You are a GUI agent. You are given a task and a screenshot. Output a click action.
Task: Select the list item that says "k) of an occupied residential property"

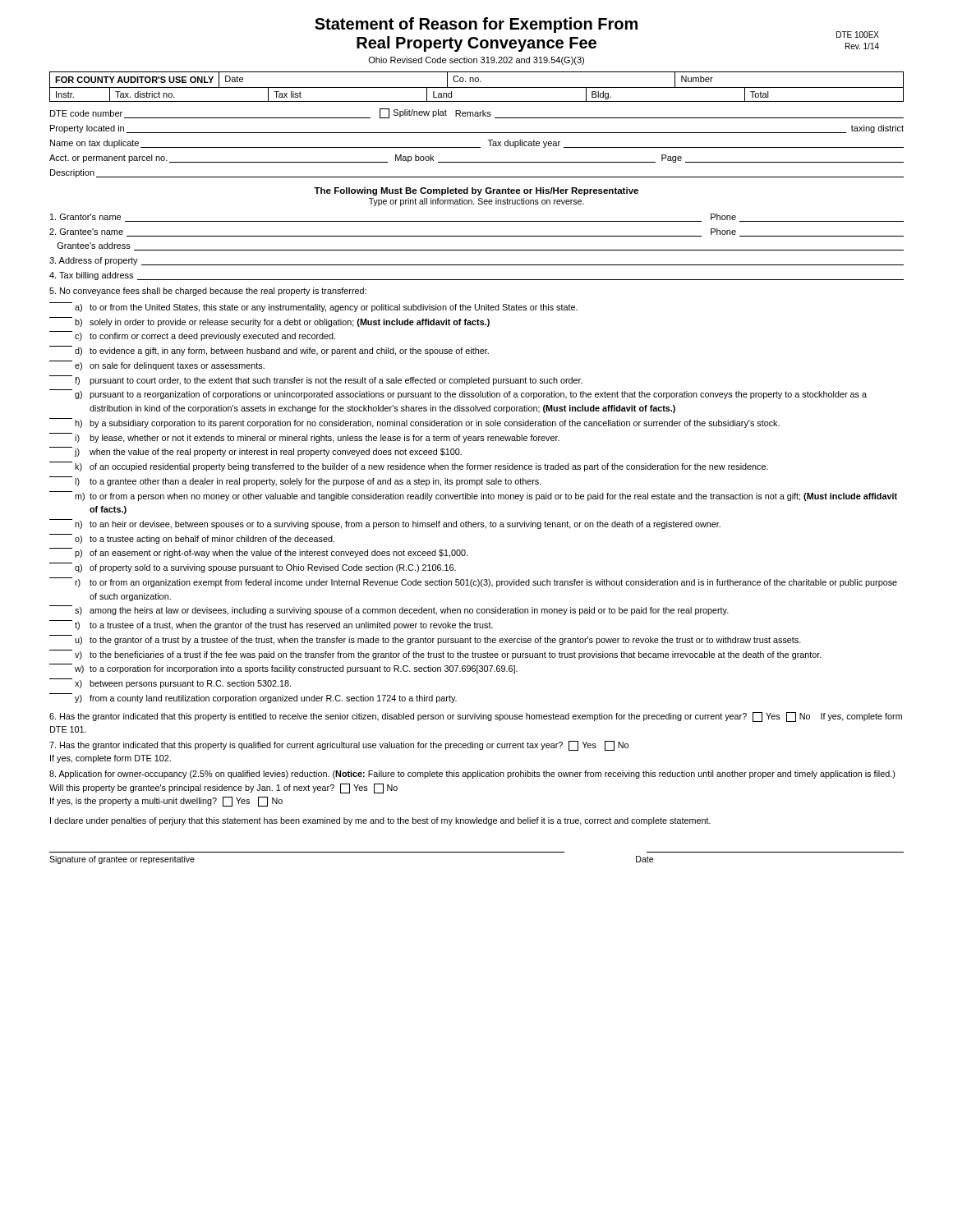(x=476, y=467)
